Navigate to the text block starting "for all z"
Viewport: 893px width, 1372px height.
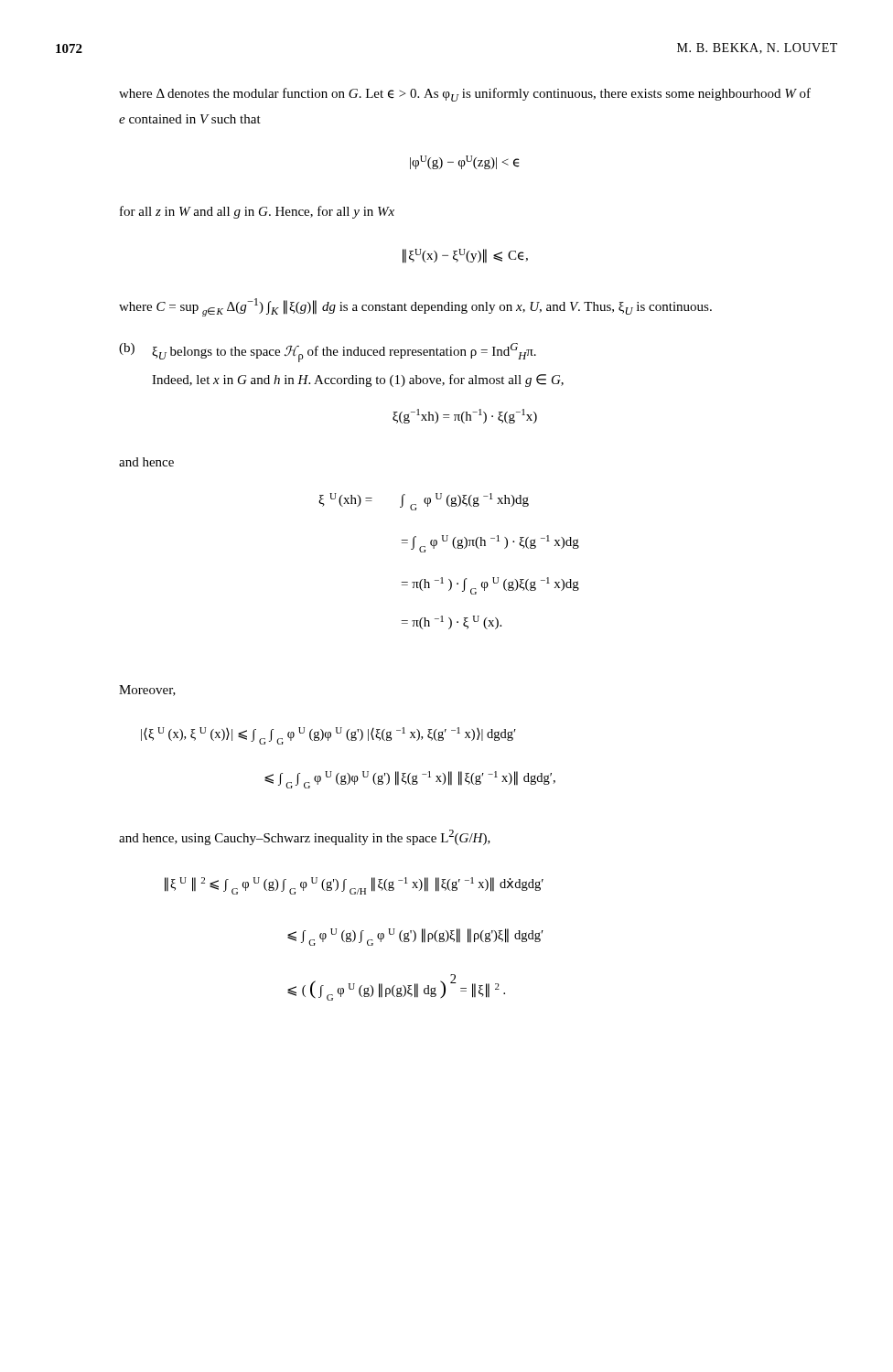pyautogui.click(x=257, y=211)
